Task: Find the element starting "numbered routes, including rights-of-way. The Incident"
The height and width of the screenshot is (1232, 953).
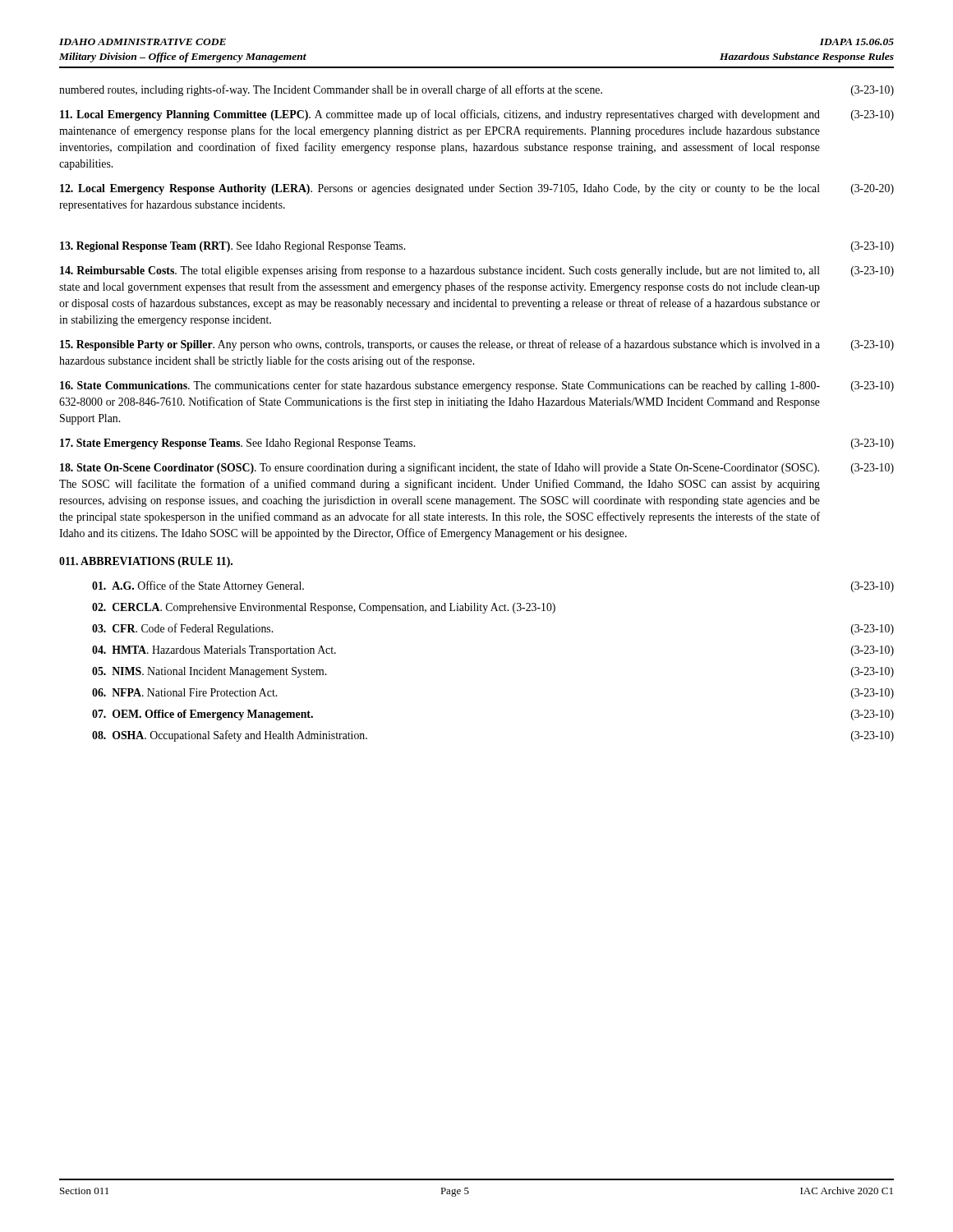Action: click(476, 90)
